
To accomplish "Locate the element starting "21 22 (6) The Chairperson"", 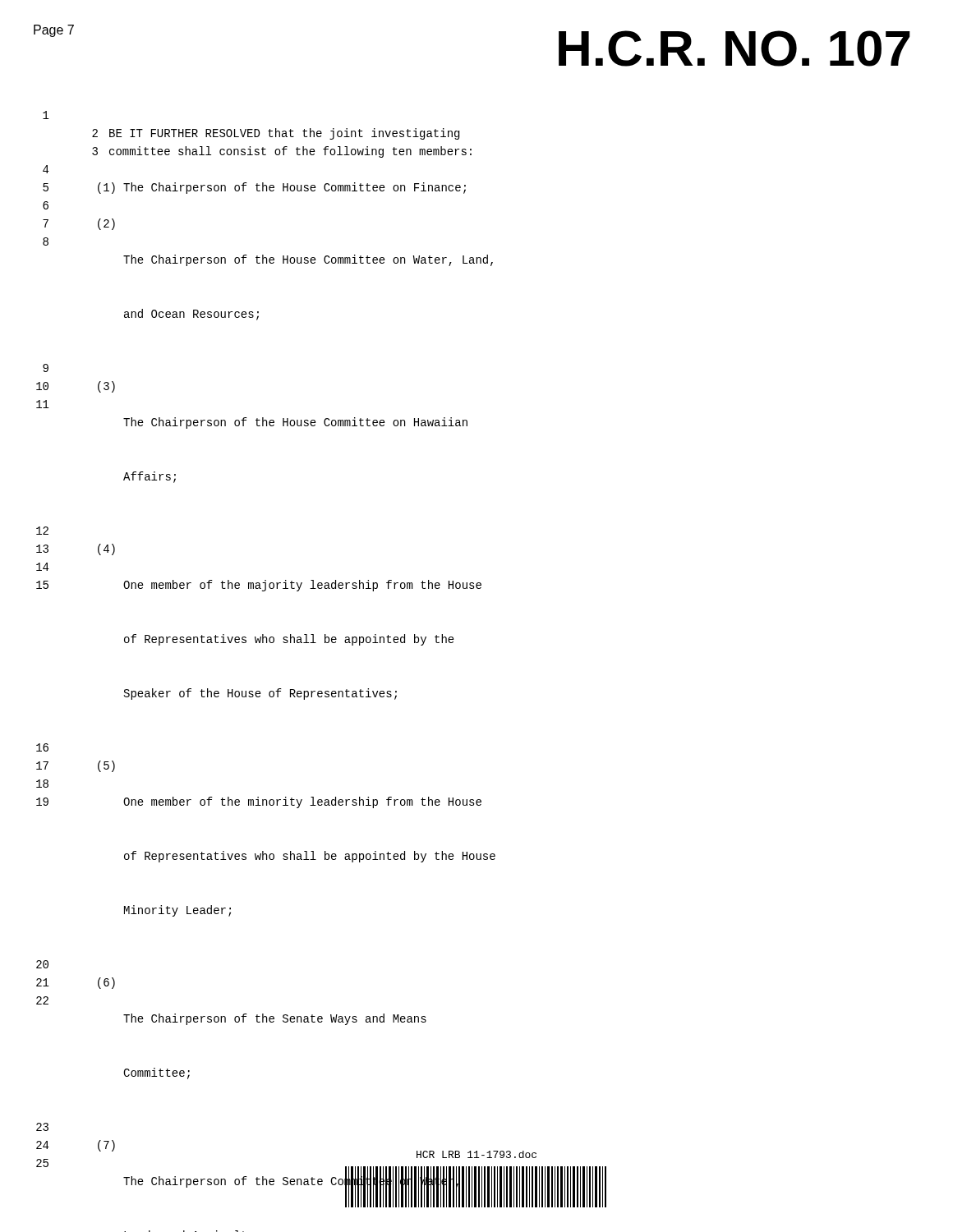I will (46, 983).
